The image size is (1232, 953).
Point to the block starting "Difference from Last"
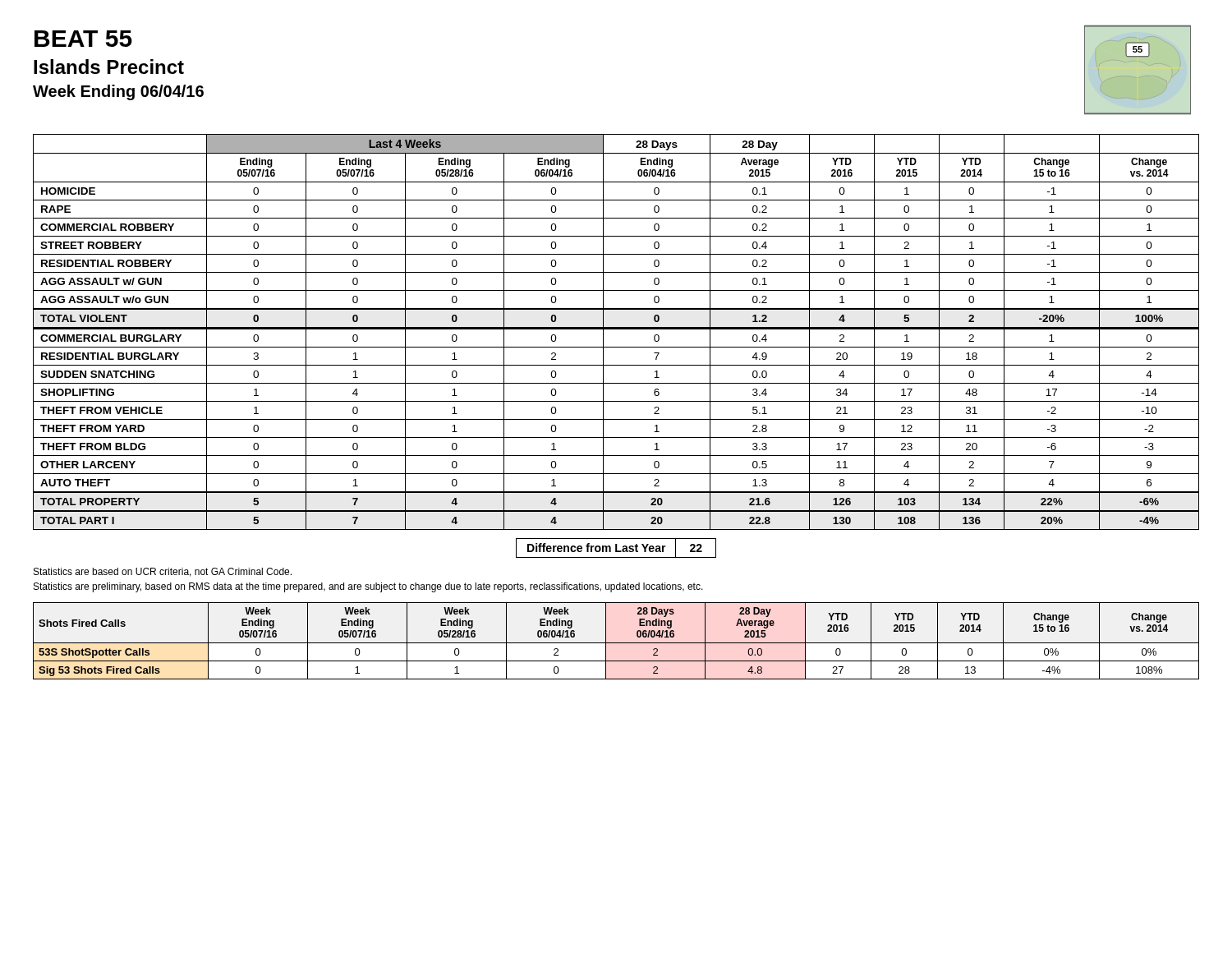pos(616,548)
